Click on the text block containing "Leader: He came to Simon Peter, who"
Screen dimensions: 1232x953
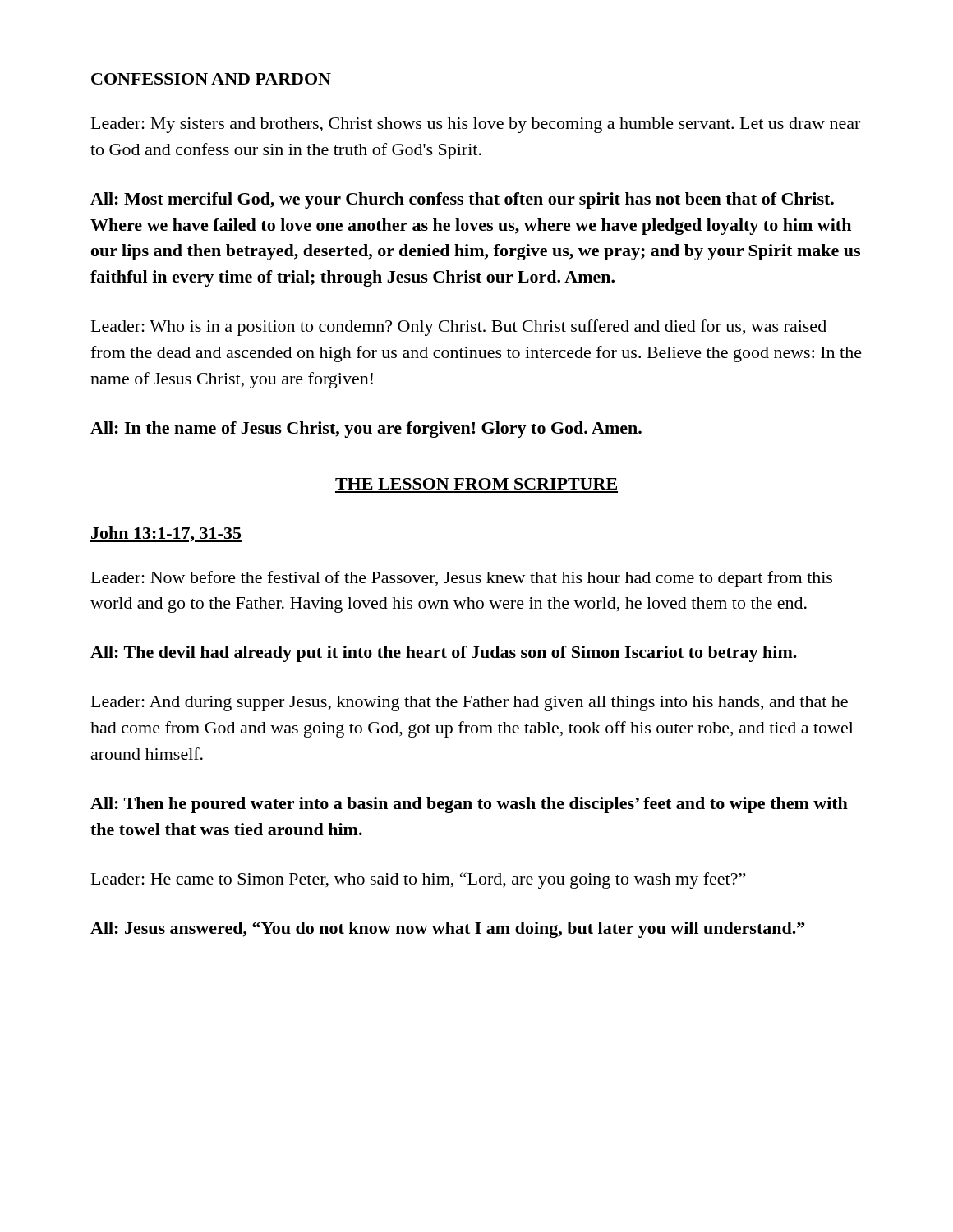click(x=418, y=878)
